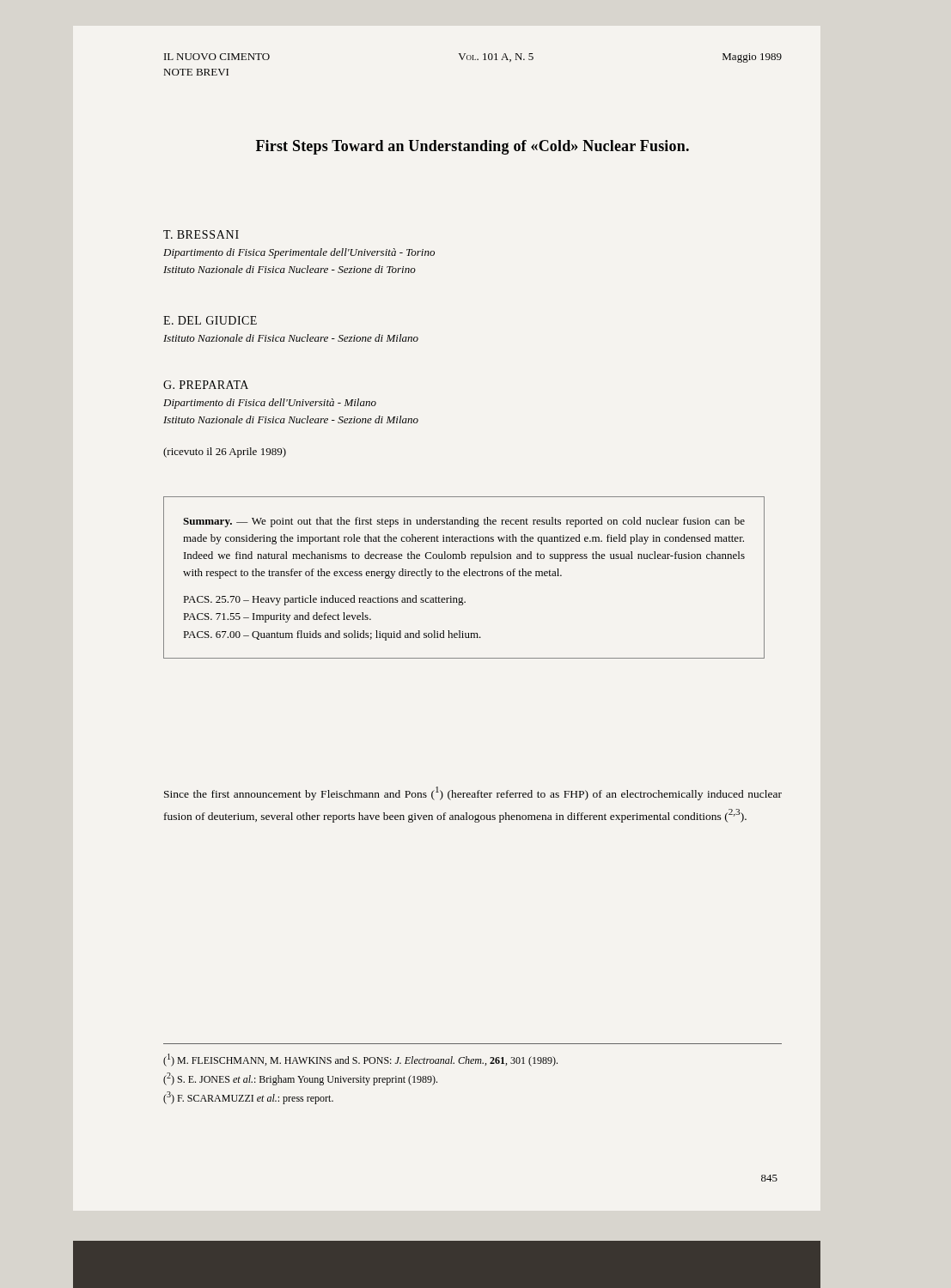This screenshot has width=951, height=1288.
Task: Locate the block of text that opens with "Summary. — We point out"
Action: coord(464,578)
